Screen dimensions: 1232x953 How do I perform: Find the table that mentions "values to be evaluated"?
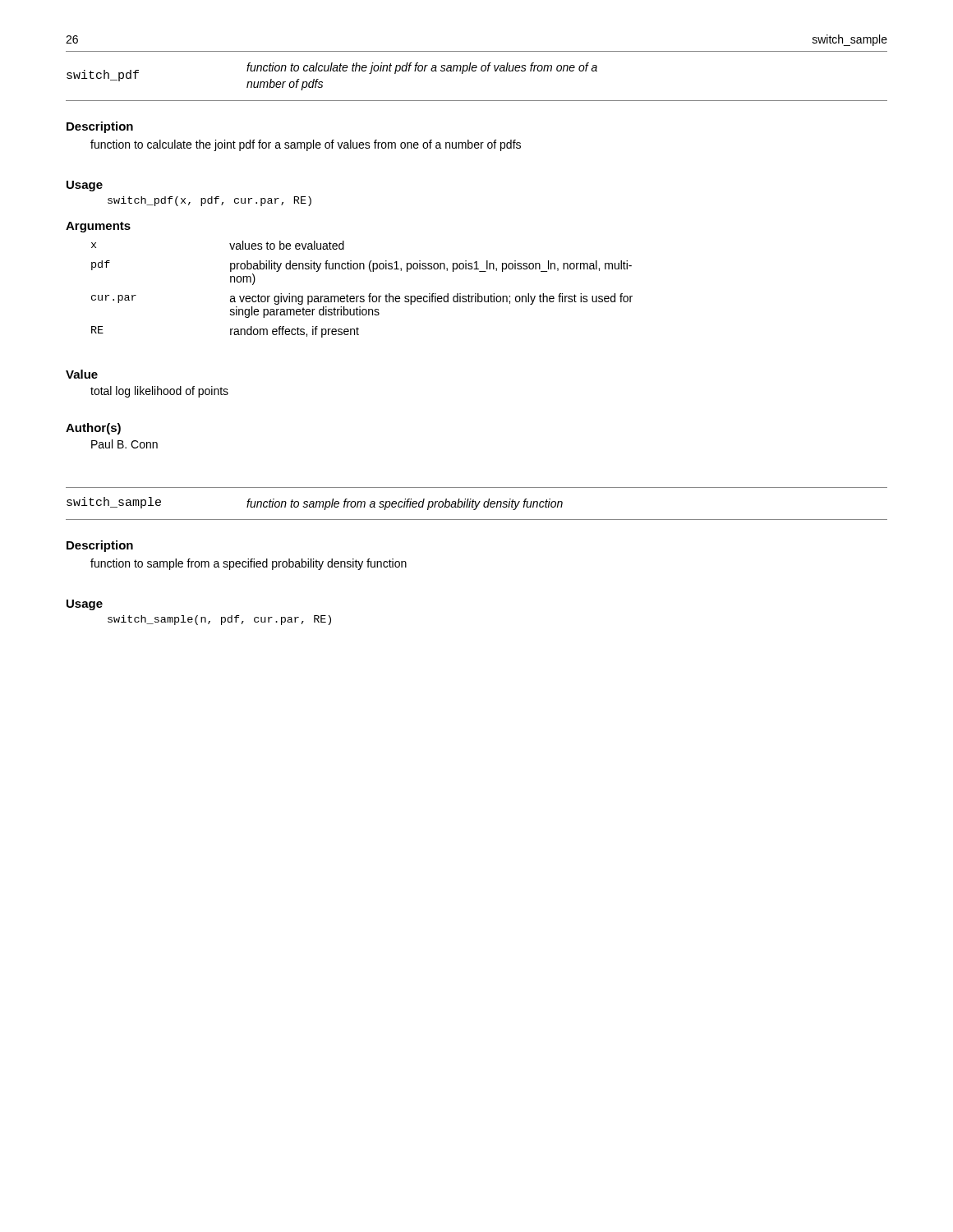(x=476, y=288)
